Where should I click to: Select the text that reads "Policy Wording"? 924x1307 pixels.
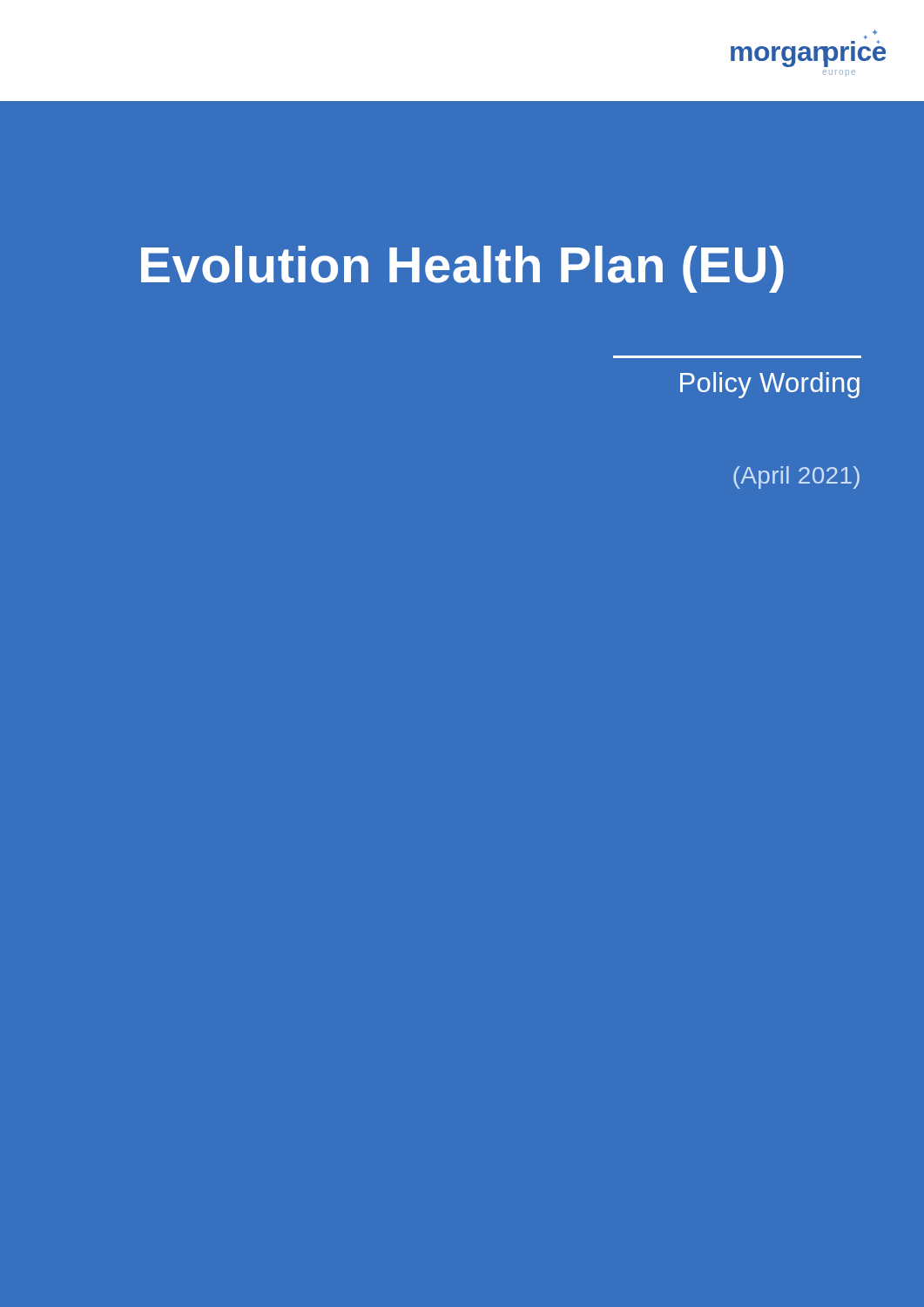770,383
